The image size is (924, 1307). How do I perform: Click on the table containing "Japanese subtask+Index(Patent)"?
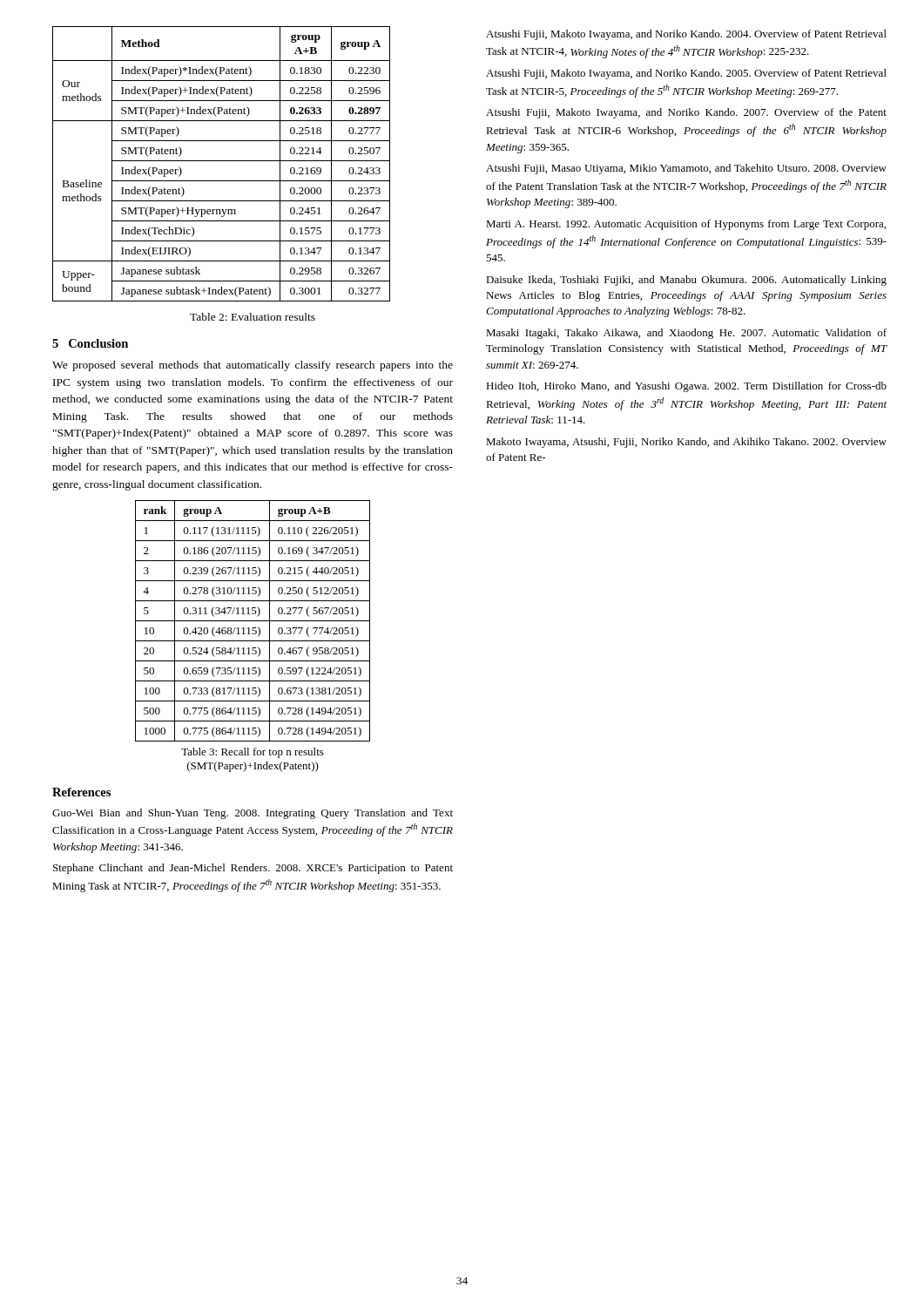[x=253, y=164]
